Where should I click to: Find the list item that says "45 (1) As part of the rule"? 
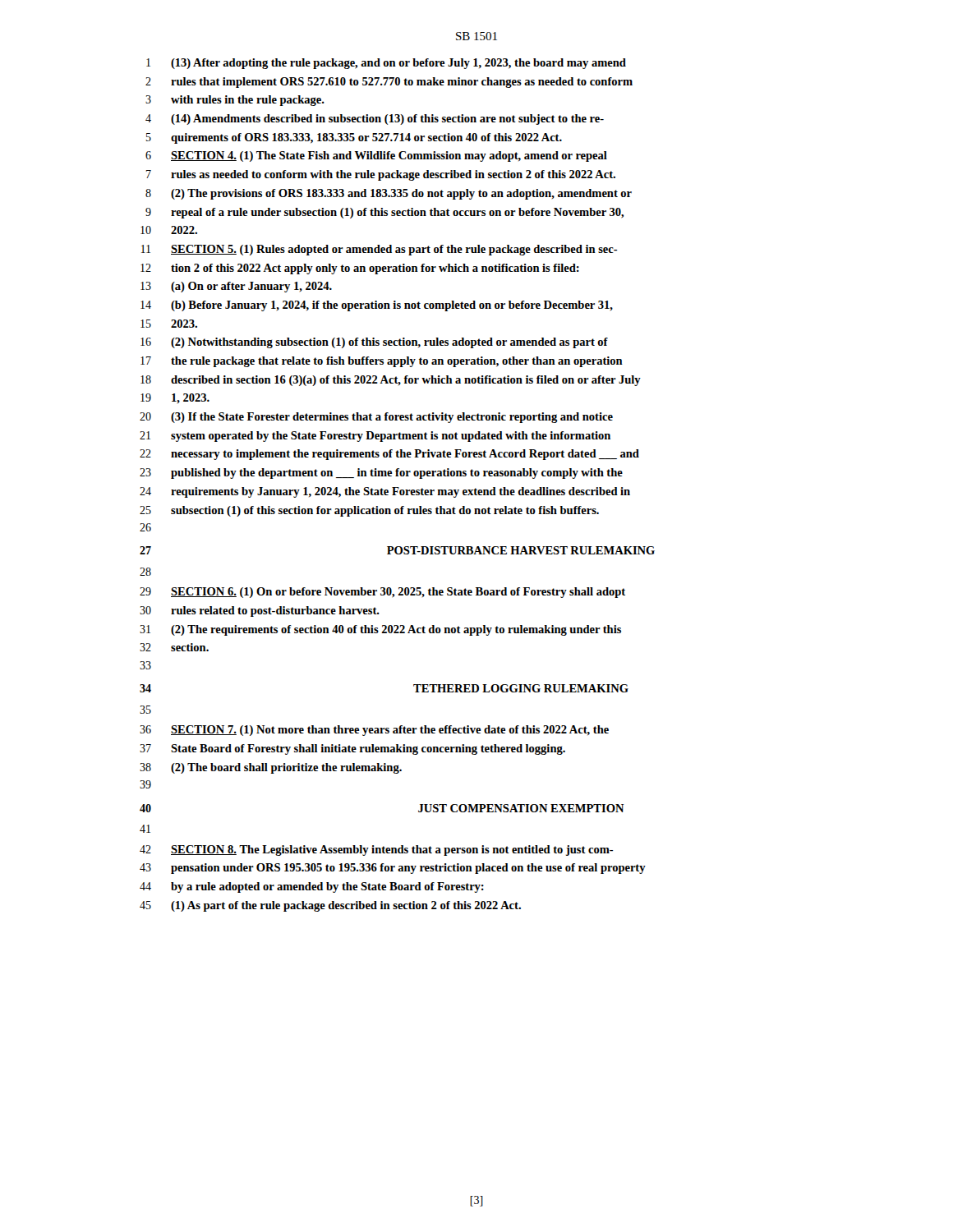coord(496,905)
